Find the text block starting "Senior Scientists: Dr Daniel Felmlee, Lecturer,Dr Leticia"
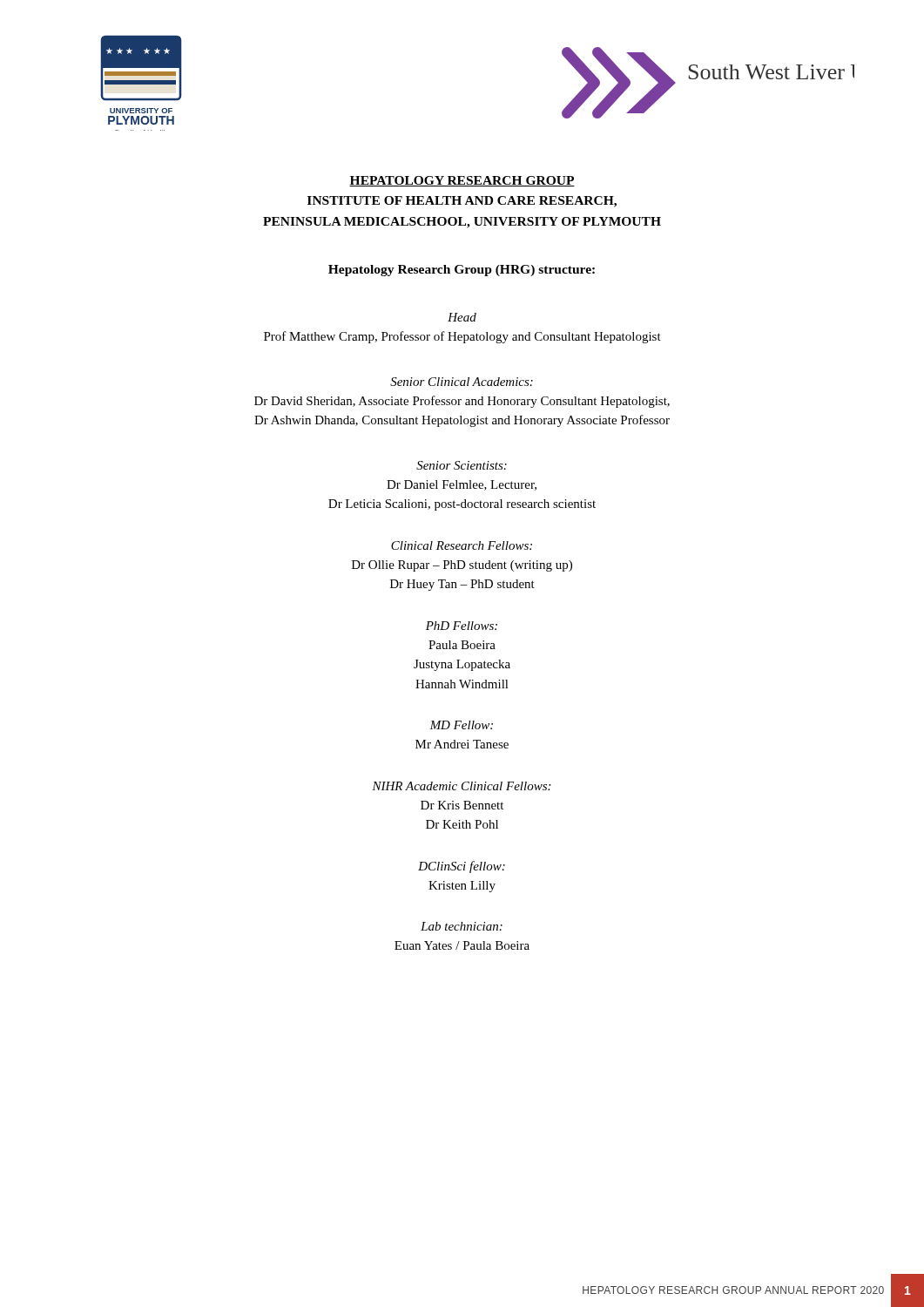The image size is (924, 1307). click(462, 486)
